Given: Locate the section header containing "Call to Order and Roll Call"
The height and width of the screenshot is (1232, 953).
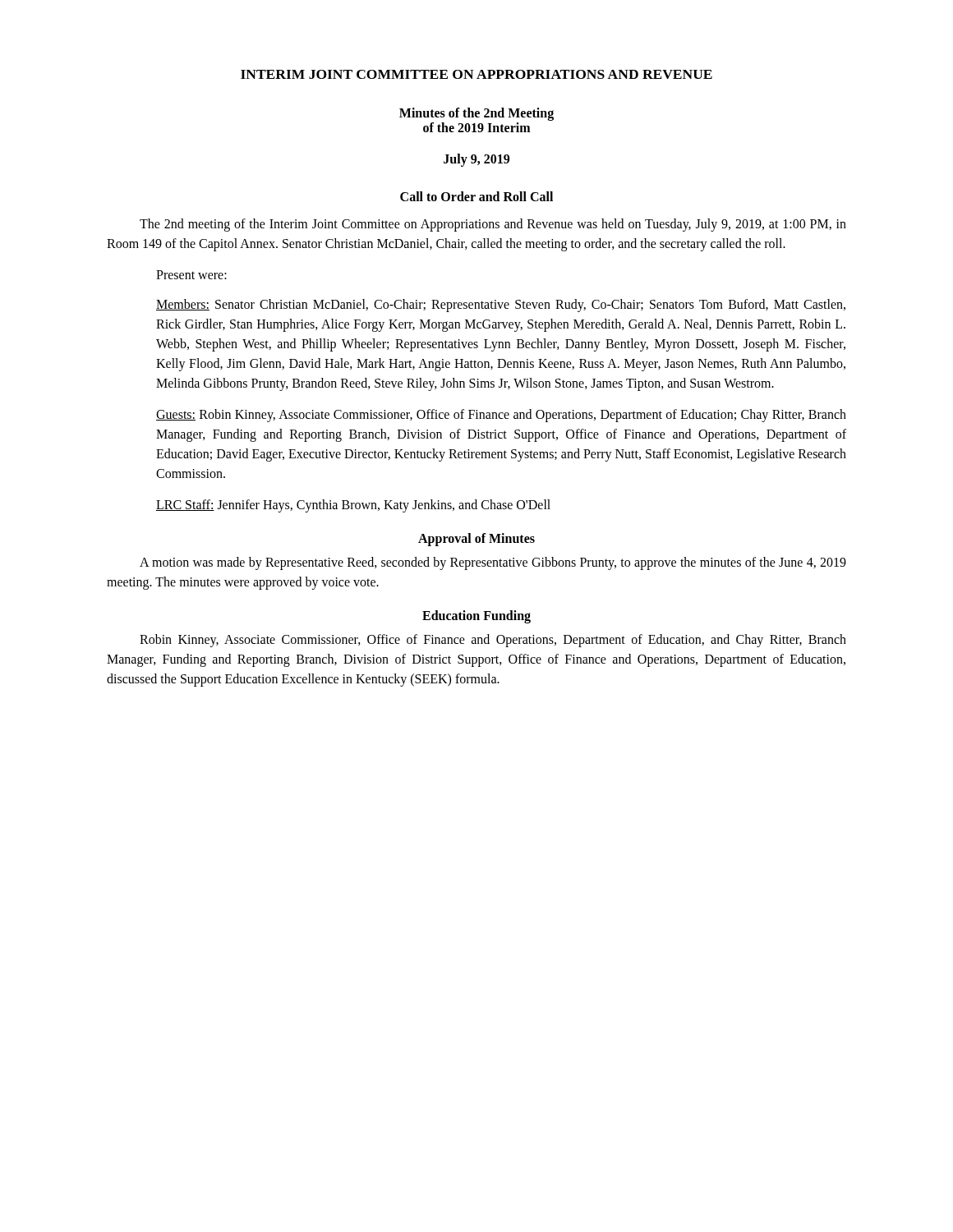Looking at the screenshot, I should [476, 197].
